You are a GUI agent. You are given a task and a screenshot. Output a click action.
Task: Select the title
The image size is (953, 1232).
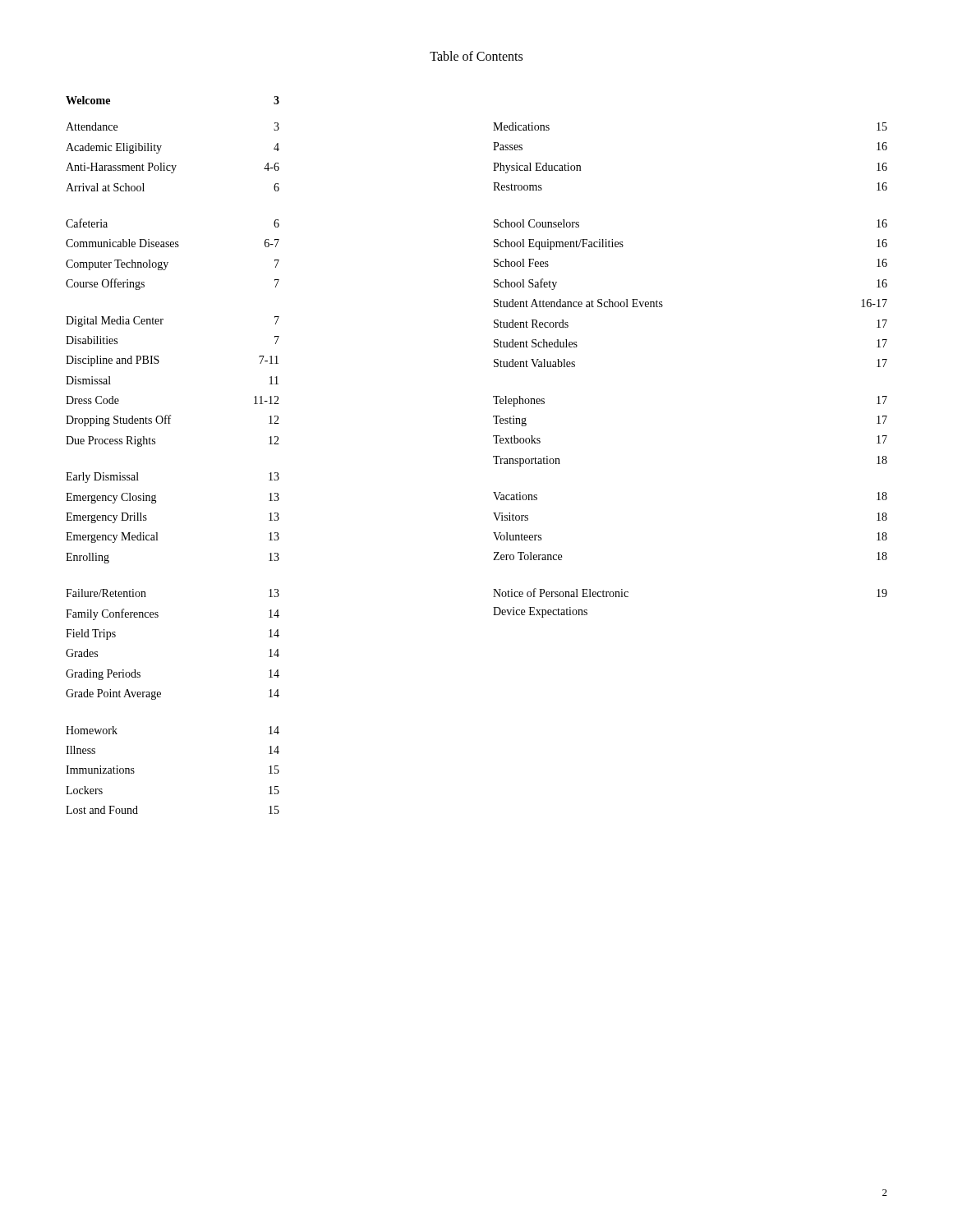pyautogui.click(x=476, y=56)
